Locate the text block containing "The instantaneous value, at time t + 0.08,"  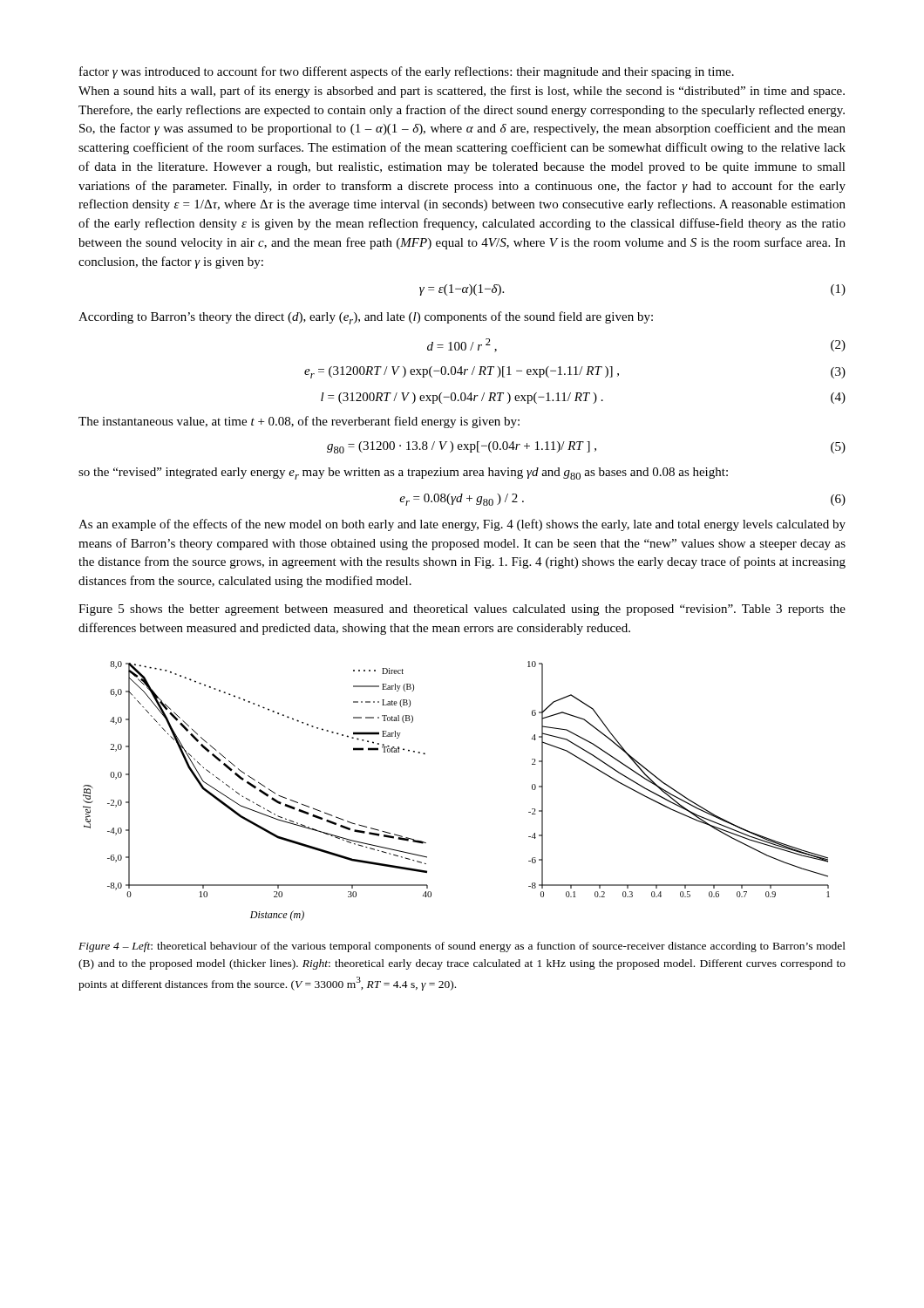coord(300,421)
